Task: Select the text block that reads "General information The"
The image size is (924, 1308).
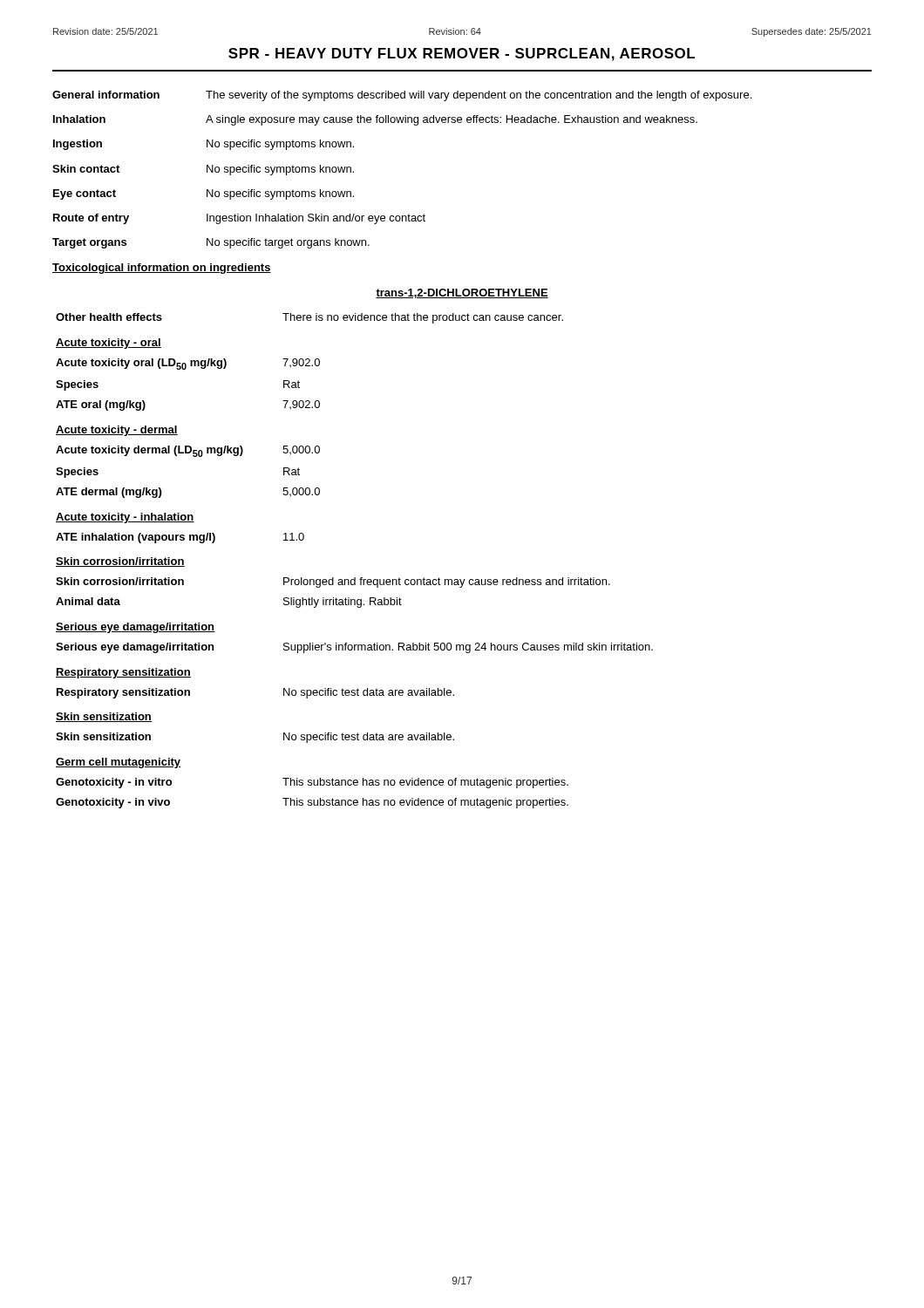Action: [462, 95]
